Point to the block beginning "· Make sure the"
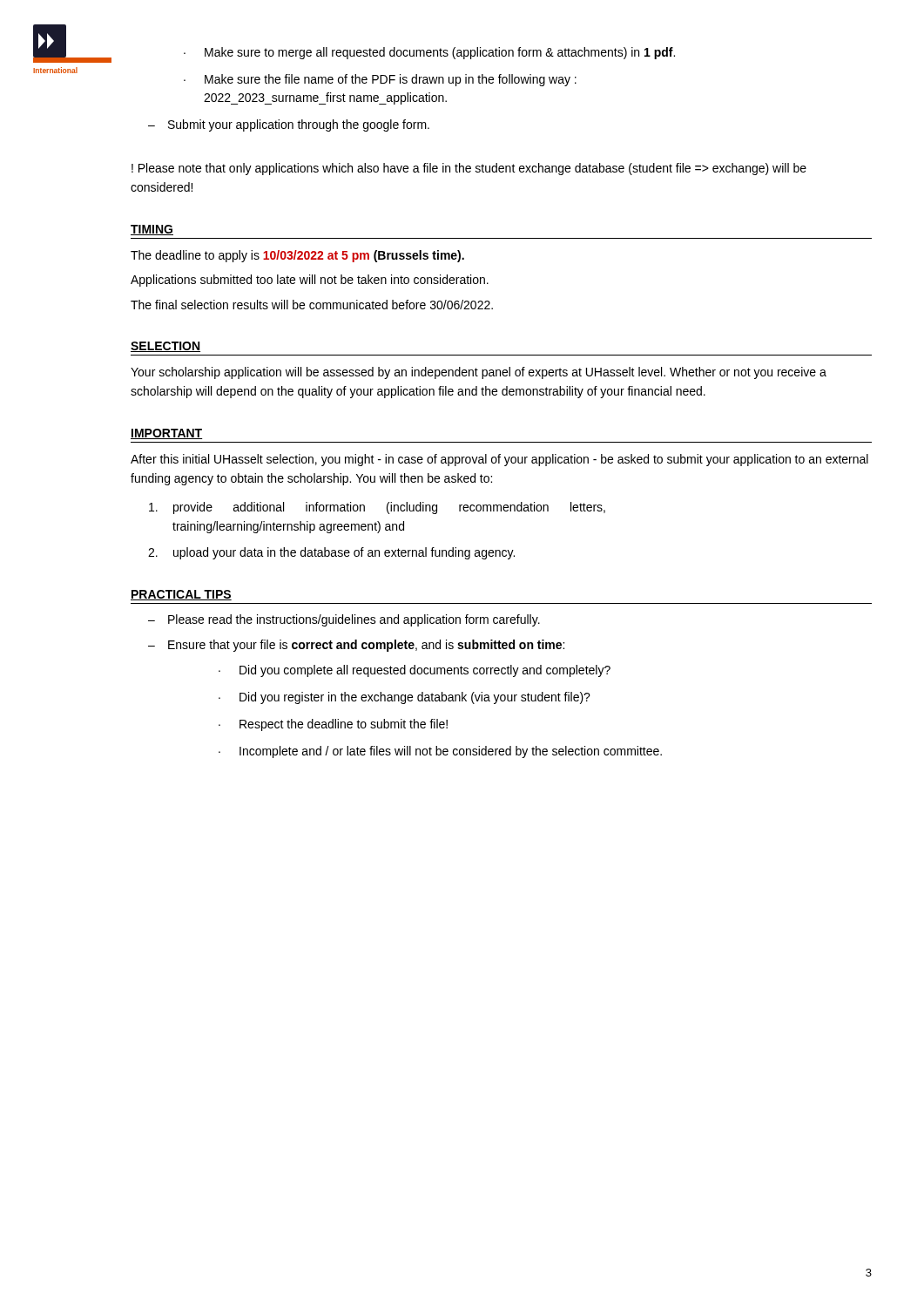 pyautogui.click(x=527, y=89)
